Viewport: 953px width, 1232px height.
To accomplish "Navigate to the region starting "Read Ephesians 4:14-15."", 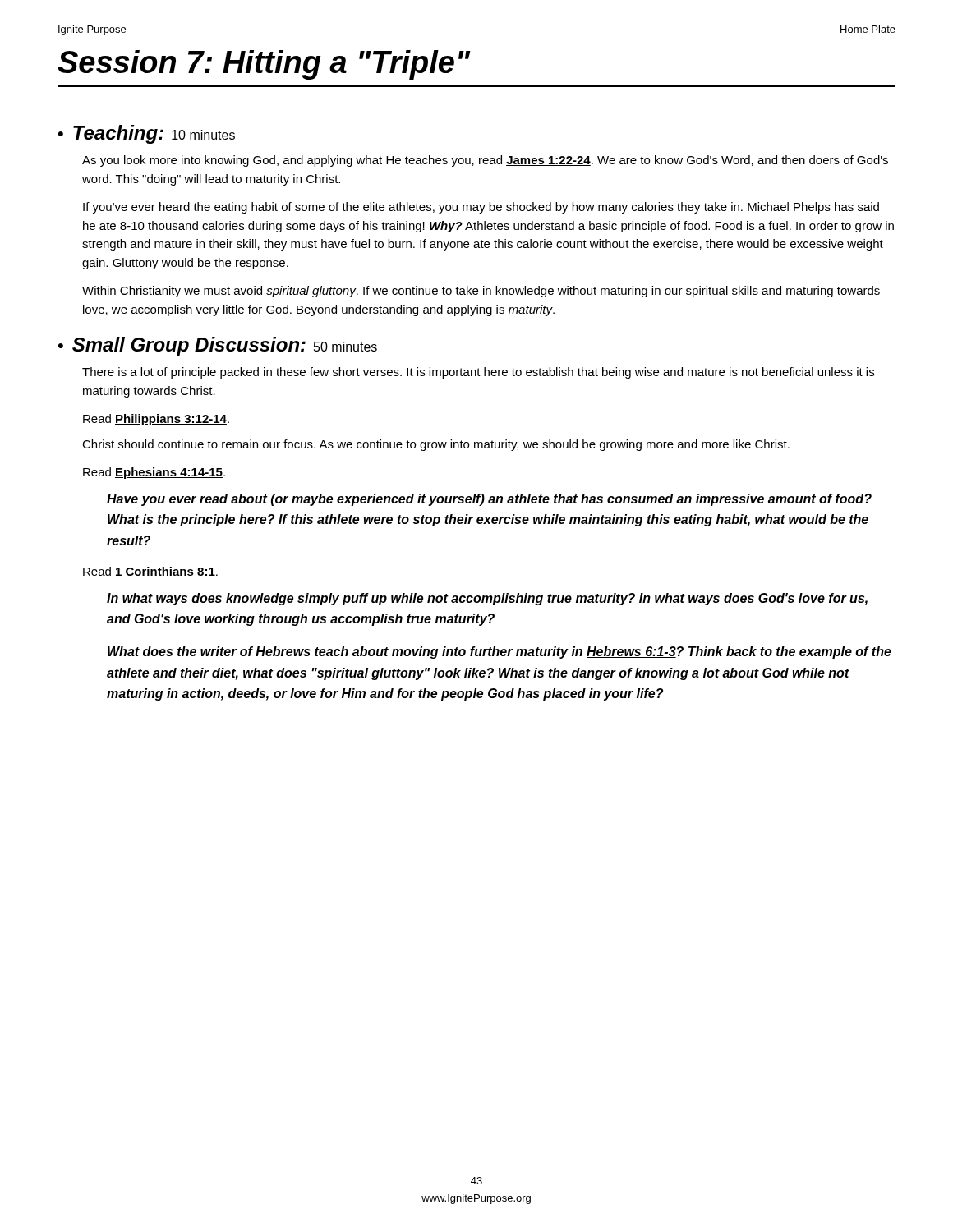I will tap(154, 472).
